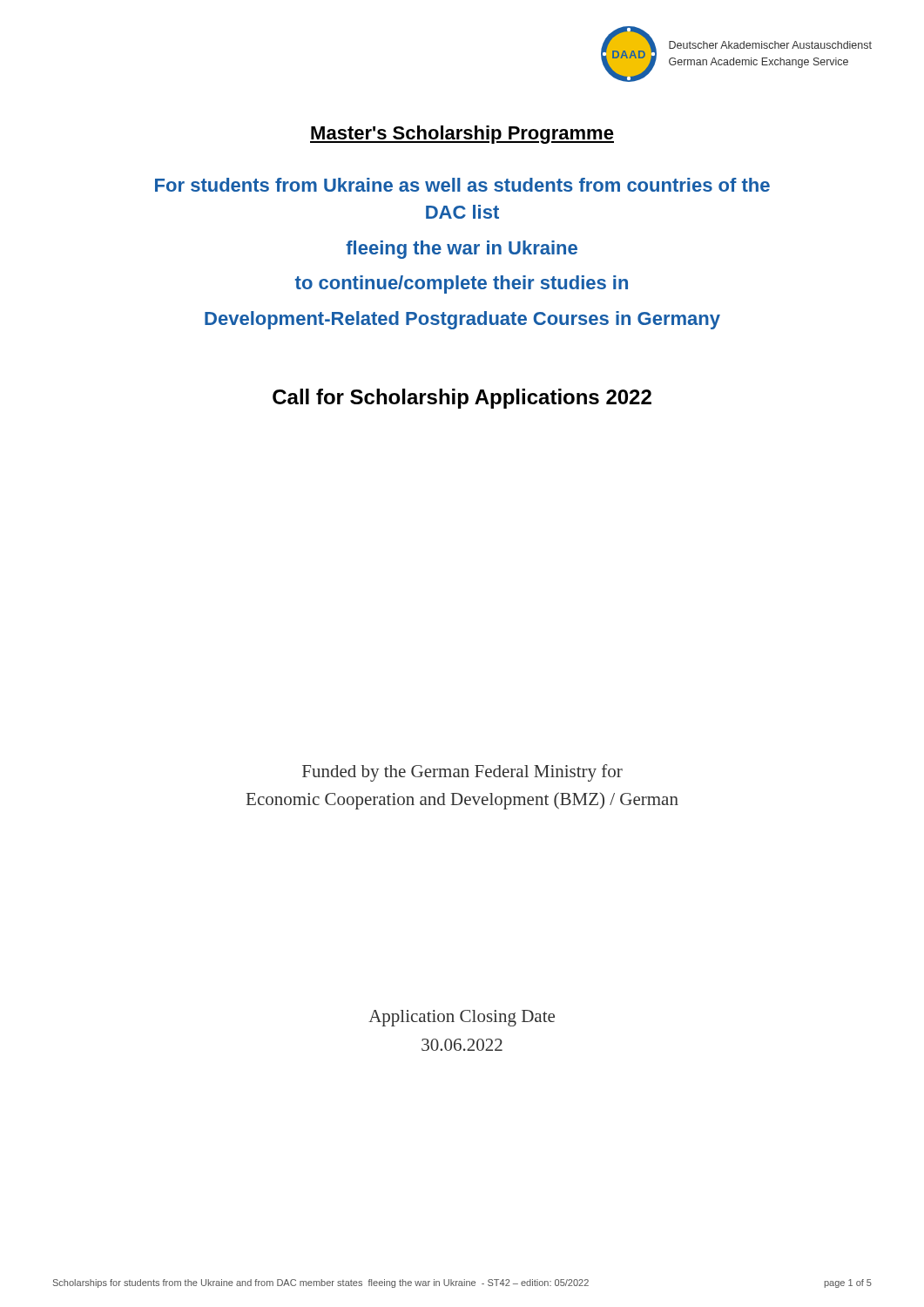Locate the text "Call for Scholarship Applications 2022"
The height and width of the screenshot is (1307, 924).
462,397
